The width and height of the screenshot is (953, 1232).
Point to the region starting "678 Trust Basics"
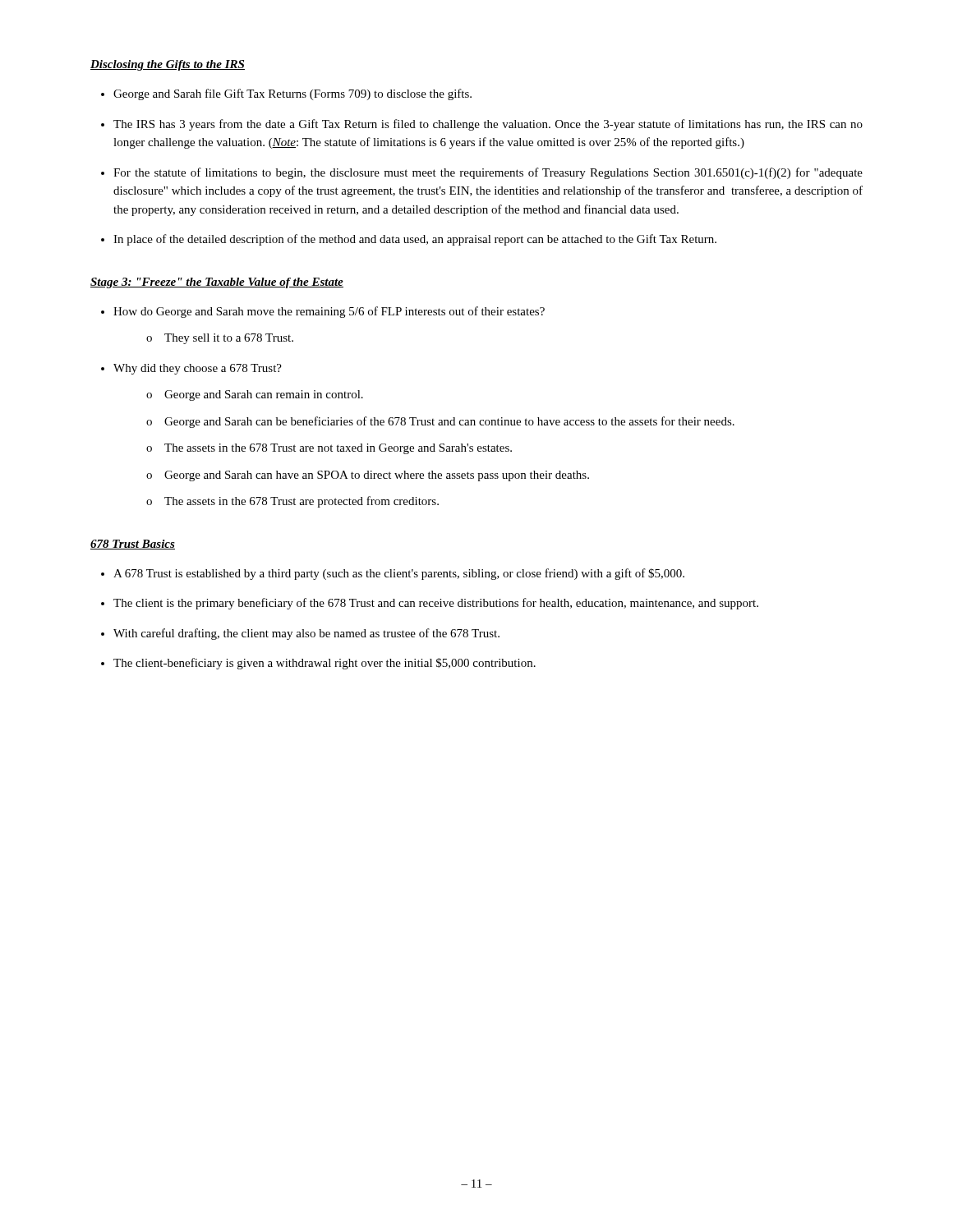(x=133, y=543)
